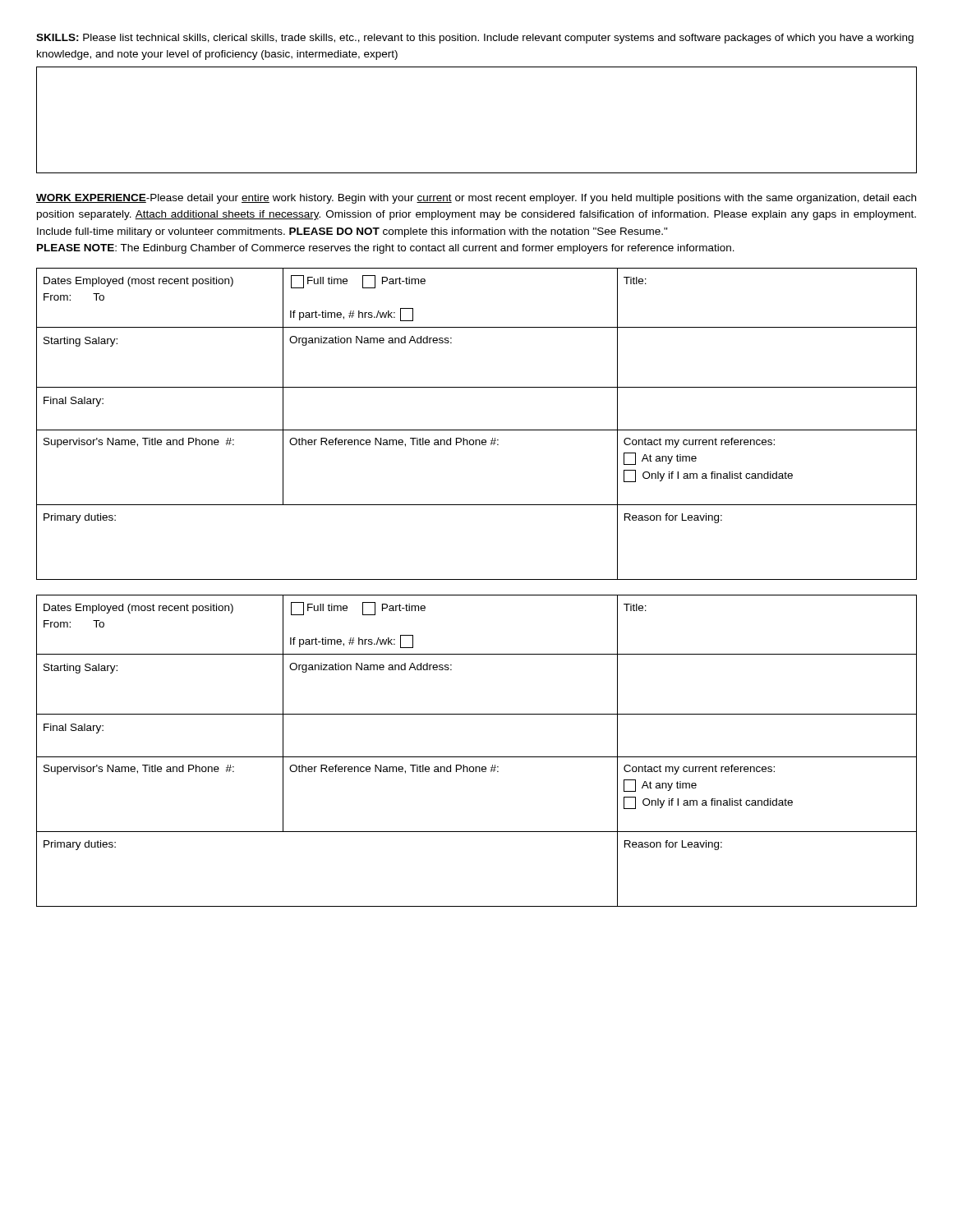Click on the text block that says "WORK EXPERIENCE-Please detail your entire work history."
This screenshot has width=953, height=1232.
476,223
